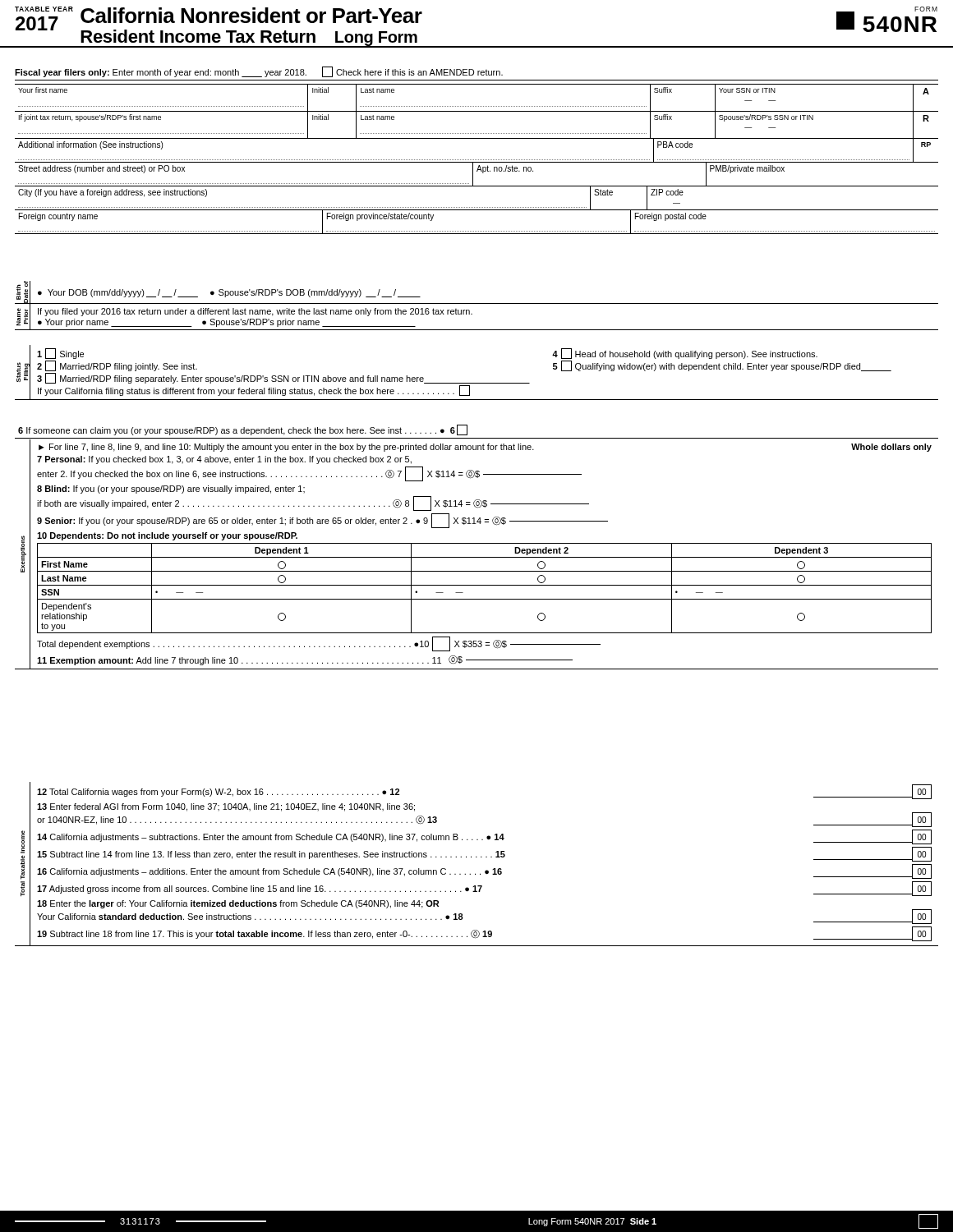
Task: Click the passage that begins "13 Enter federal AGI from Form 1040, line"
Action: [x=226, y=807]
